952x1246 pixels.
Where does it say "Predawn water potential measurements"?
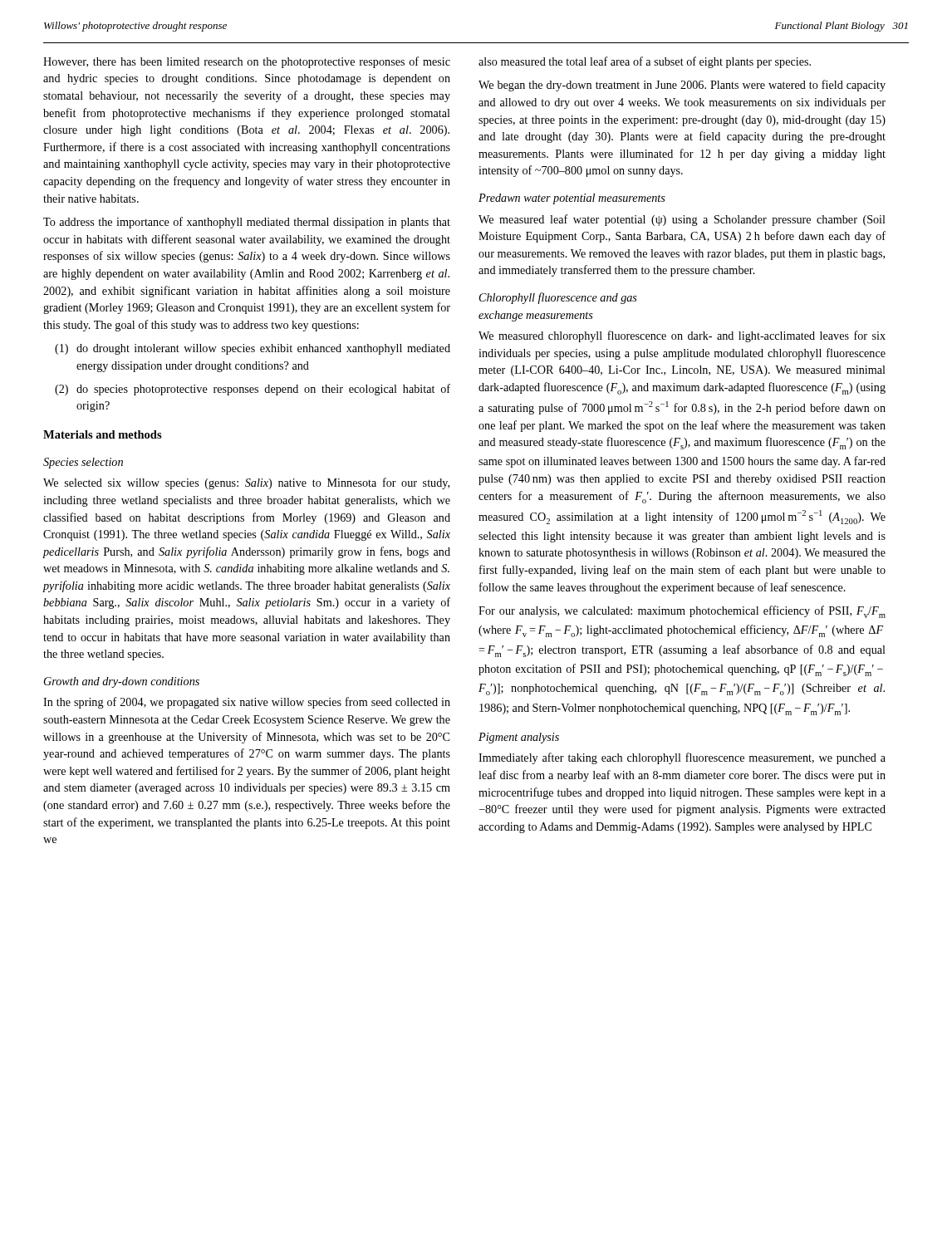coord(572,198)
